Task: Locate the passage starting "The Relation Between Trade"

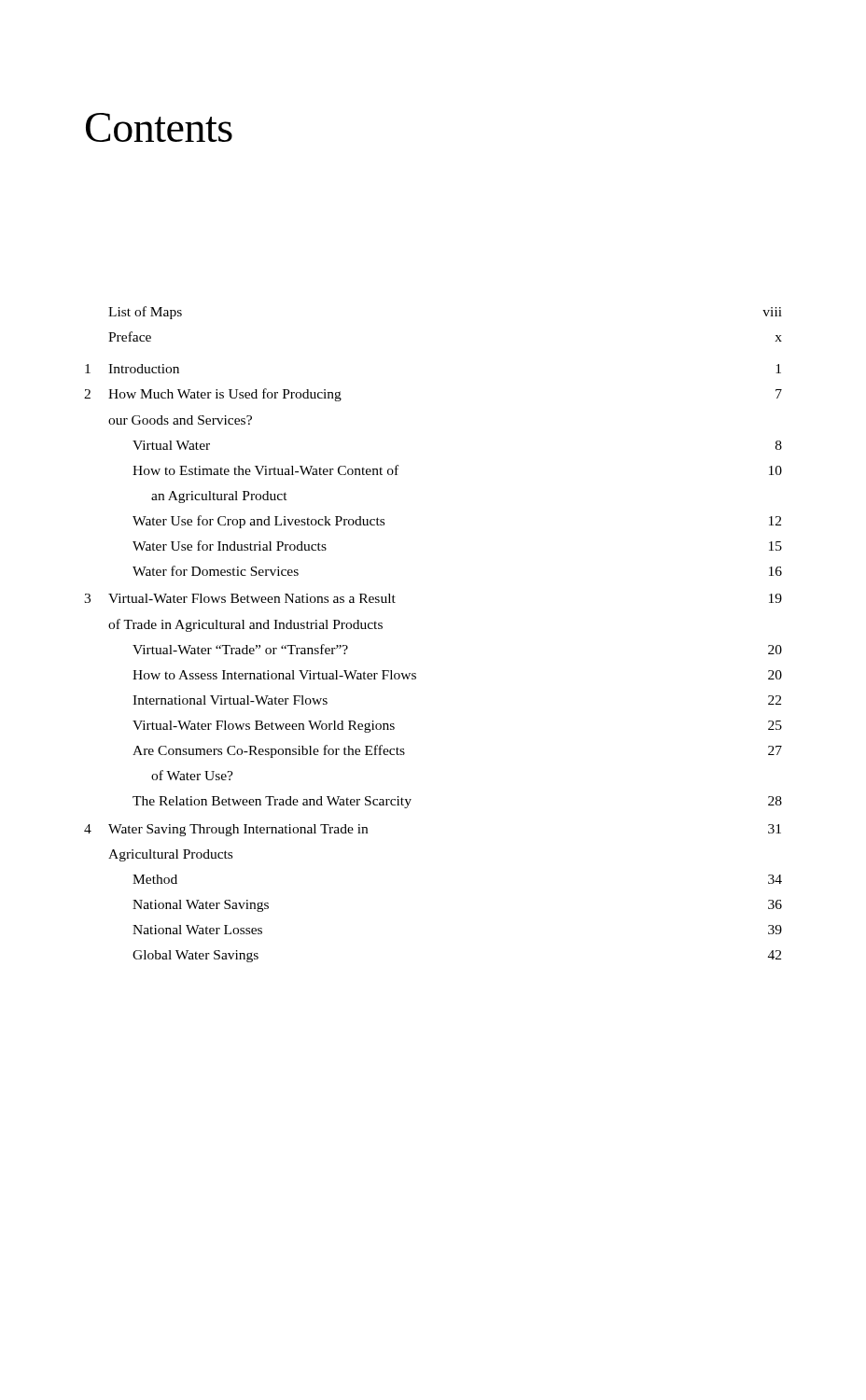Action: click(x=270, y=802)
